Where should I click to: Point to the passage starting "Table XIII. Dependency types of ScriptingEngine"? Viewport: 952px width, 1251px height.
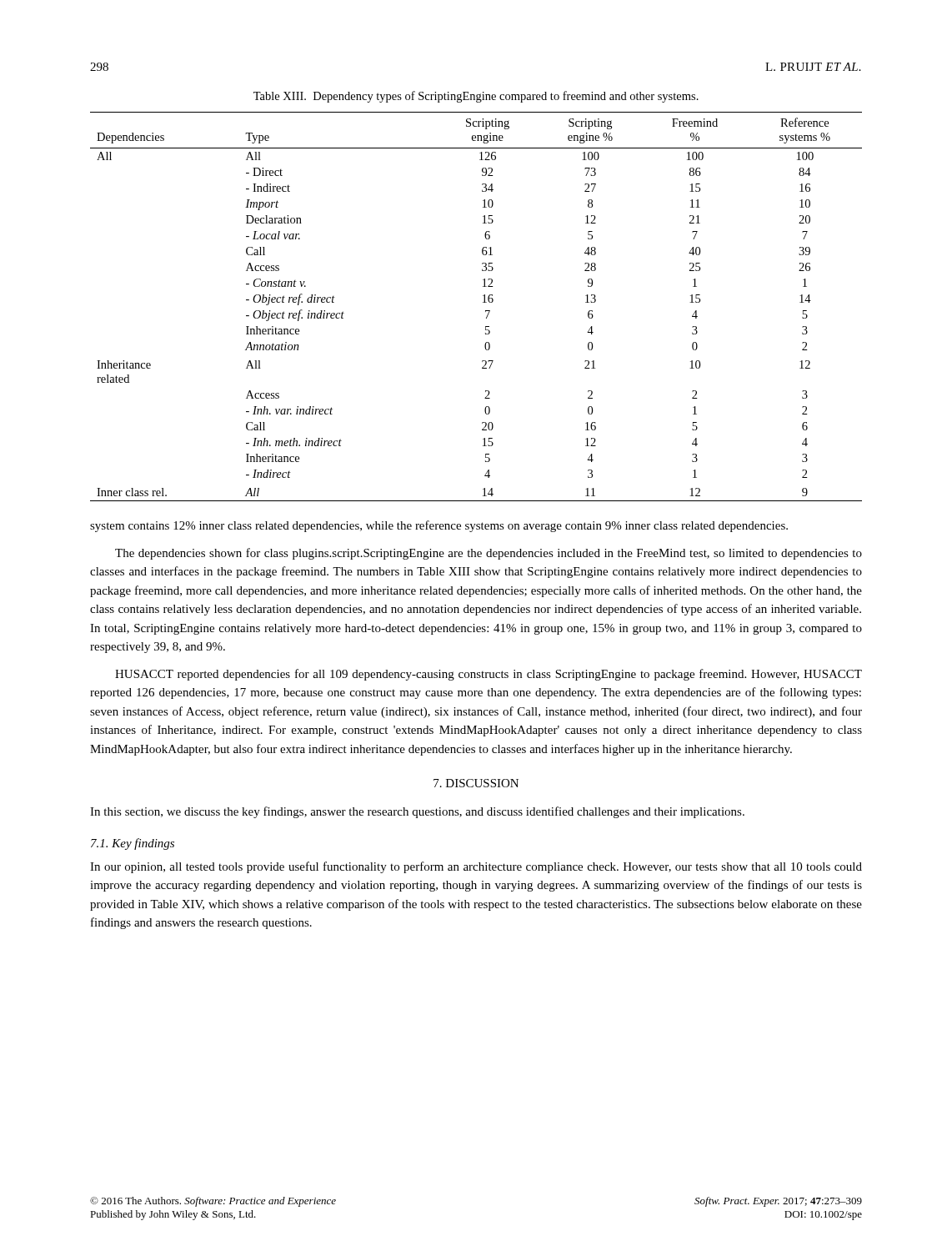[476, 96]
